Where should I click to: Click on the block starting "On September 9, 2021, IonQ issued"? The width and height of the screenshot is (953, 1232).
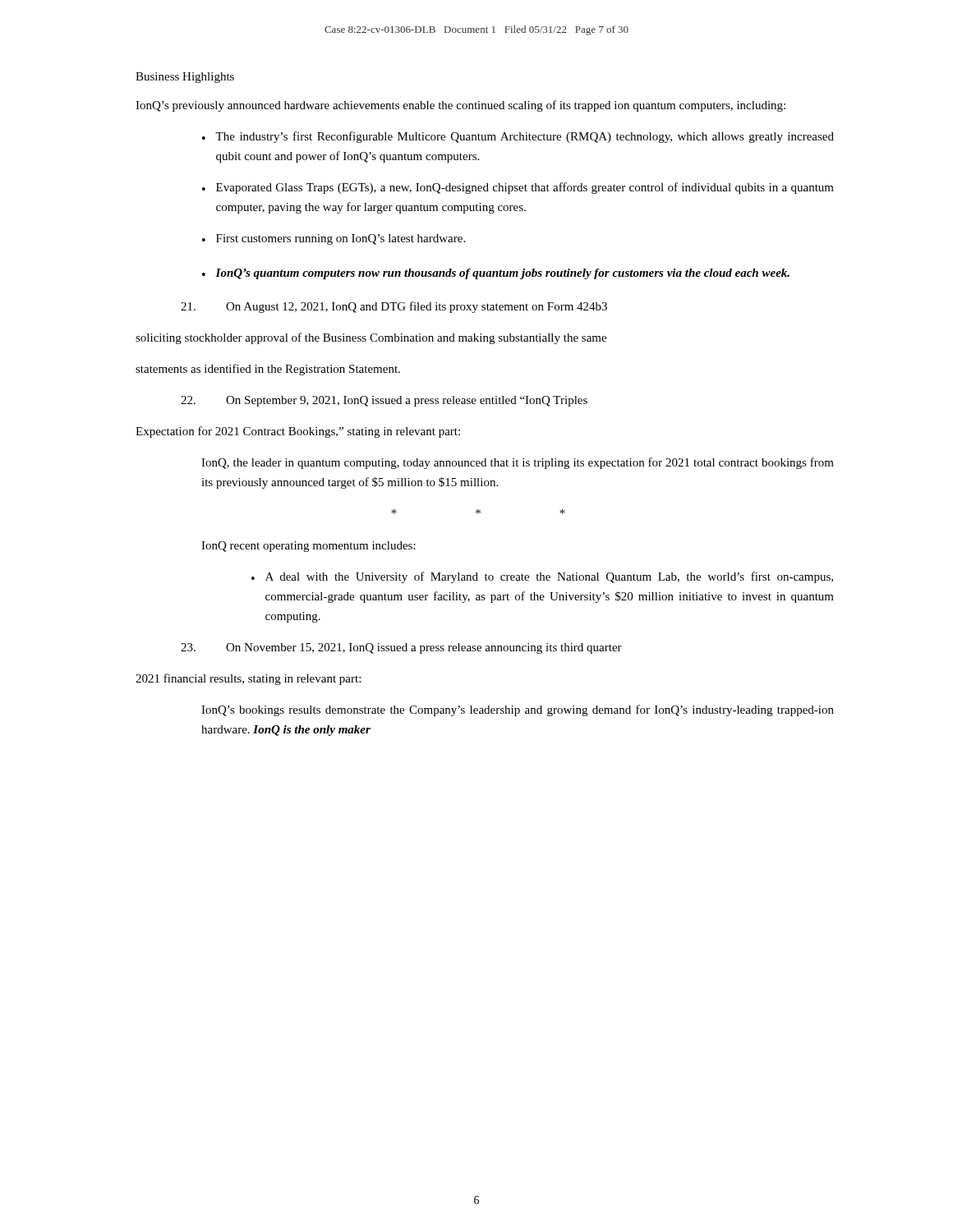(x=407, y=400)
